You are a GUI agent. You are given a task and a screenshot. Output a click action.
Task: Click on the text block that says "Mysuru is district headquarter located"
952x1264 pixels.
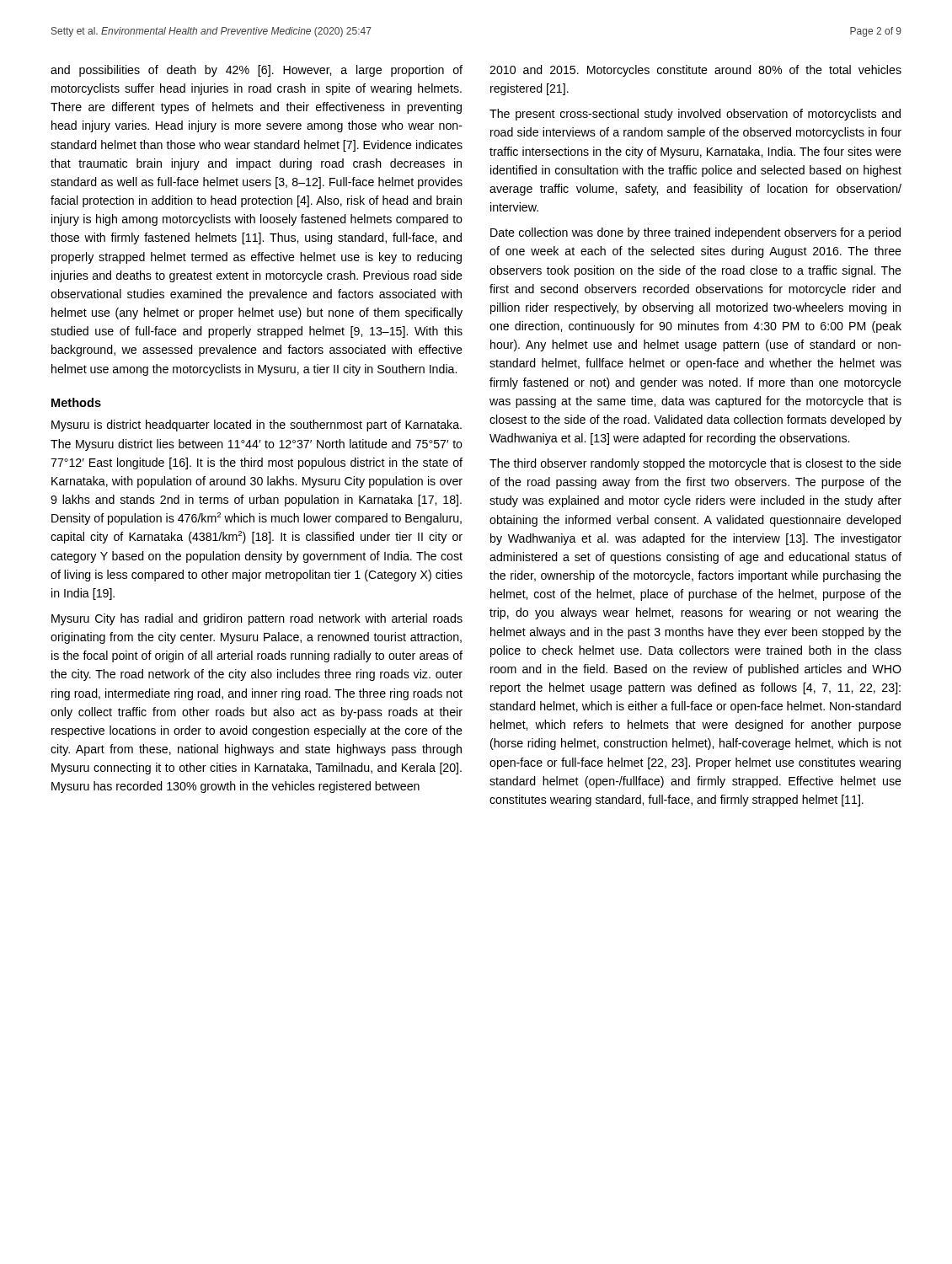[257, 606]
